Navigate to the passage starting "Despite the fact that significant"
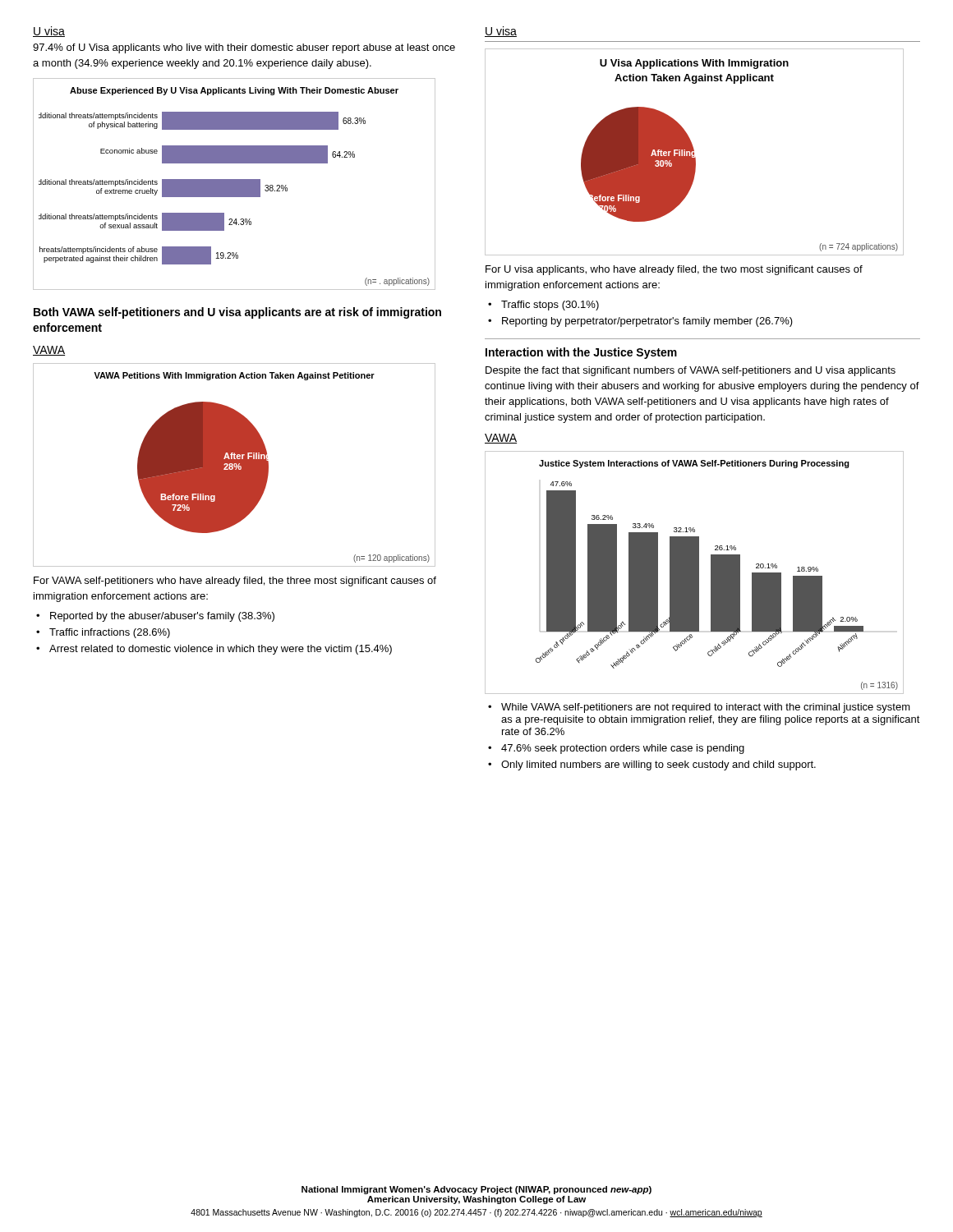953x1232 pixels. tap(702, 393)
